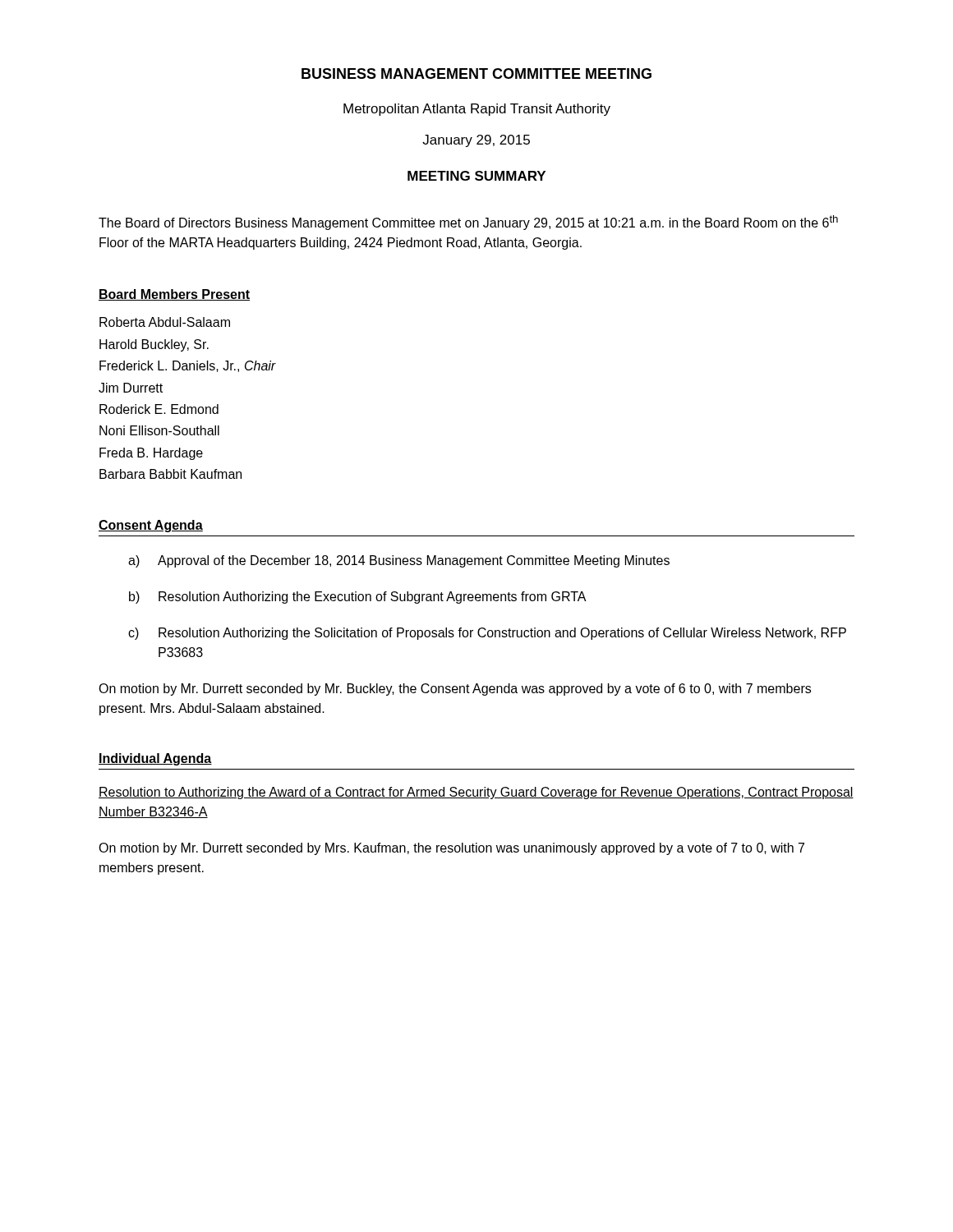The height and width of the screenshot is (1232, 953).
Task: Click on the list item with the text "Frederick L. Daniels, Jr.,"
Action: 187,366
